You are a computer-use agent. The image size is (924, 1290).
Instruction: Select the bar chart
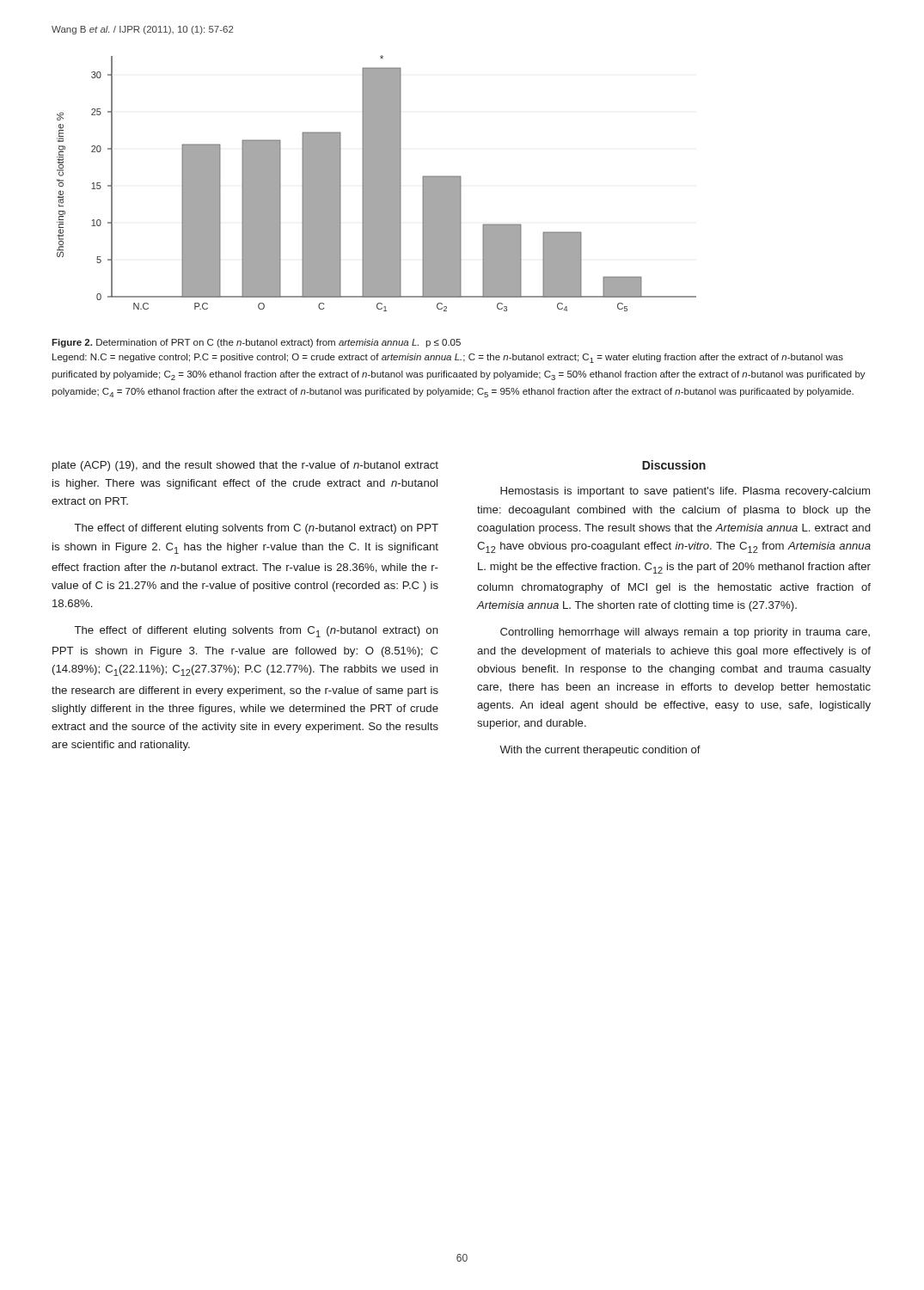pyautogui.click(x=387, y=186)
